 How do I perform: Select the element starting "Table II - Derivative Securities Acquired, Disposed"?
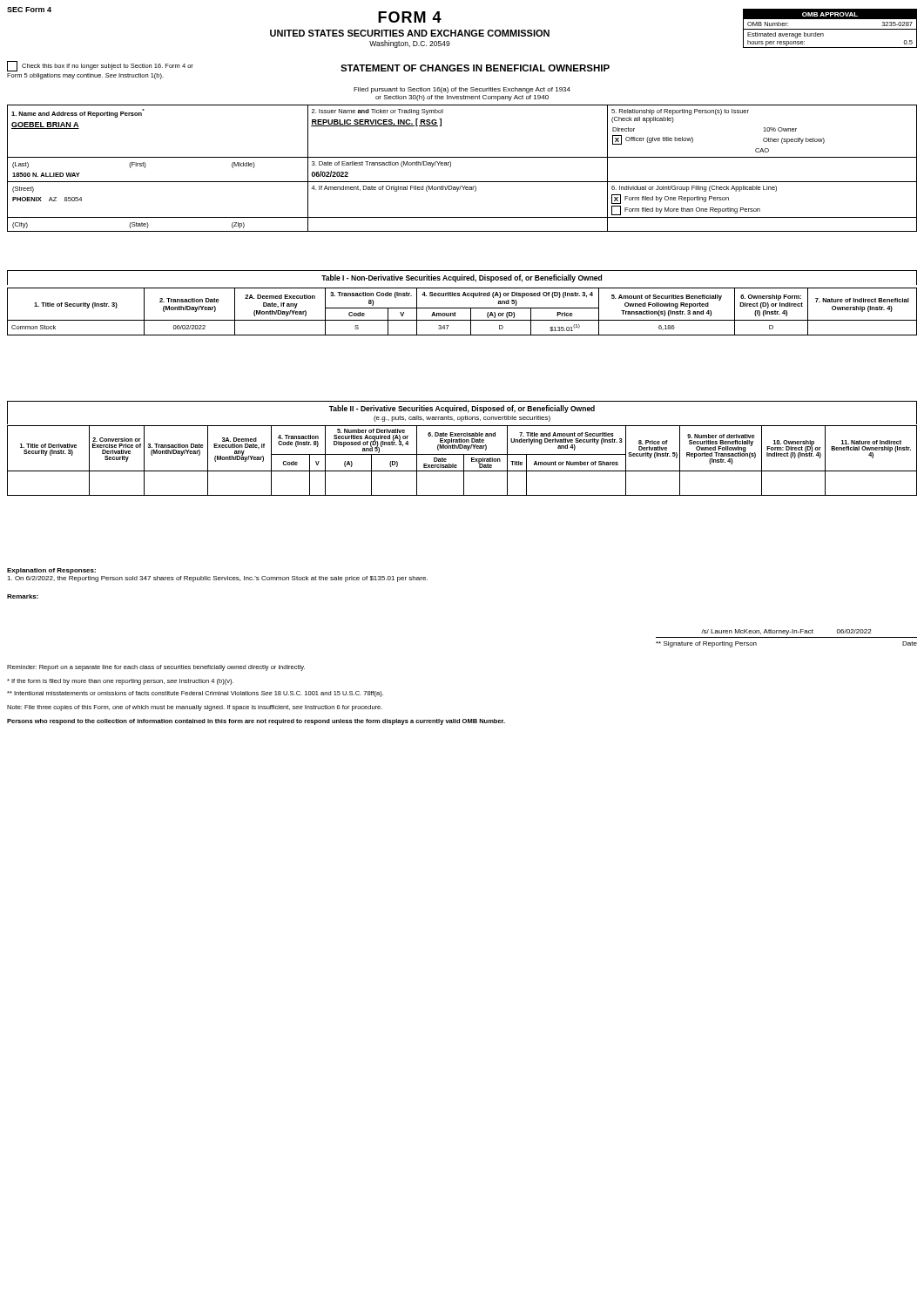(462, 413)
